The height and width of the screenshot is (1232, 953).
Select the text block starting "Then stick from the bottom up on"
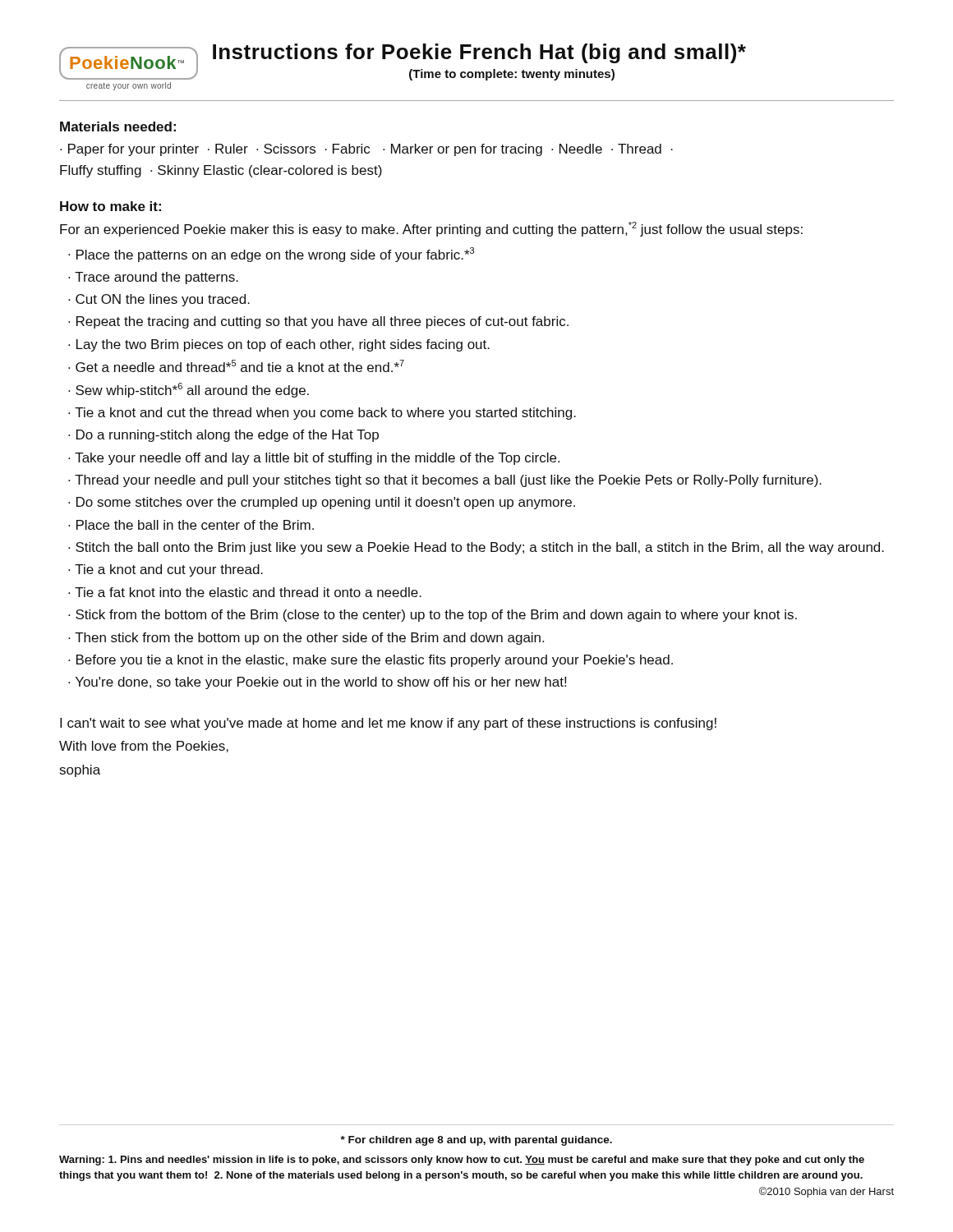point(310,637)
